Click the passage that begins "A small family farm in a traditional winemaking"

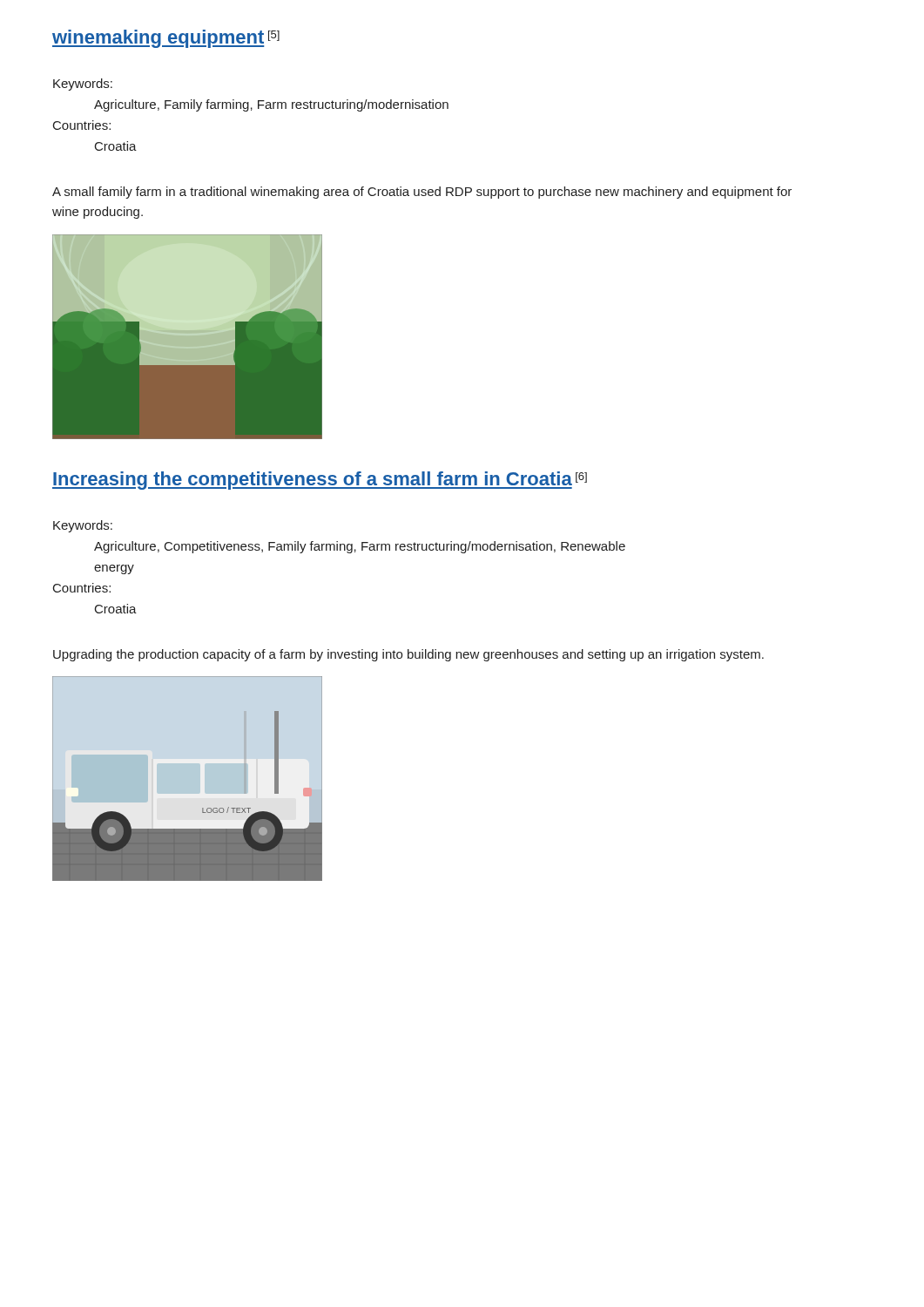coord(422,201)
